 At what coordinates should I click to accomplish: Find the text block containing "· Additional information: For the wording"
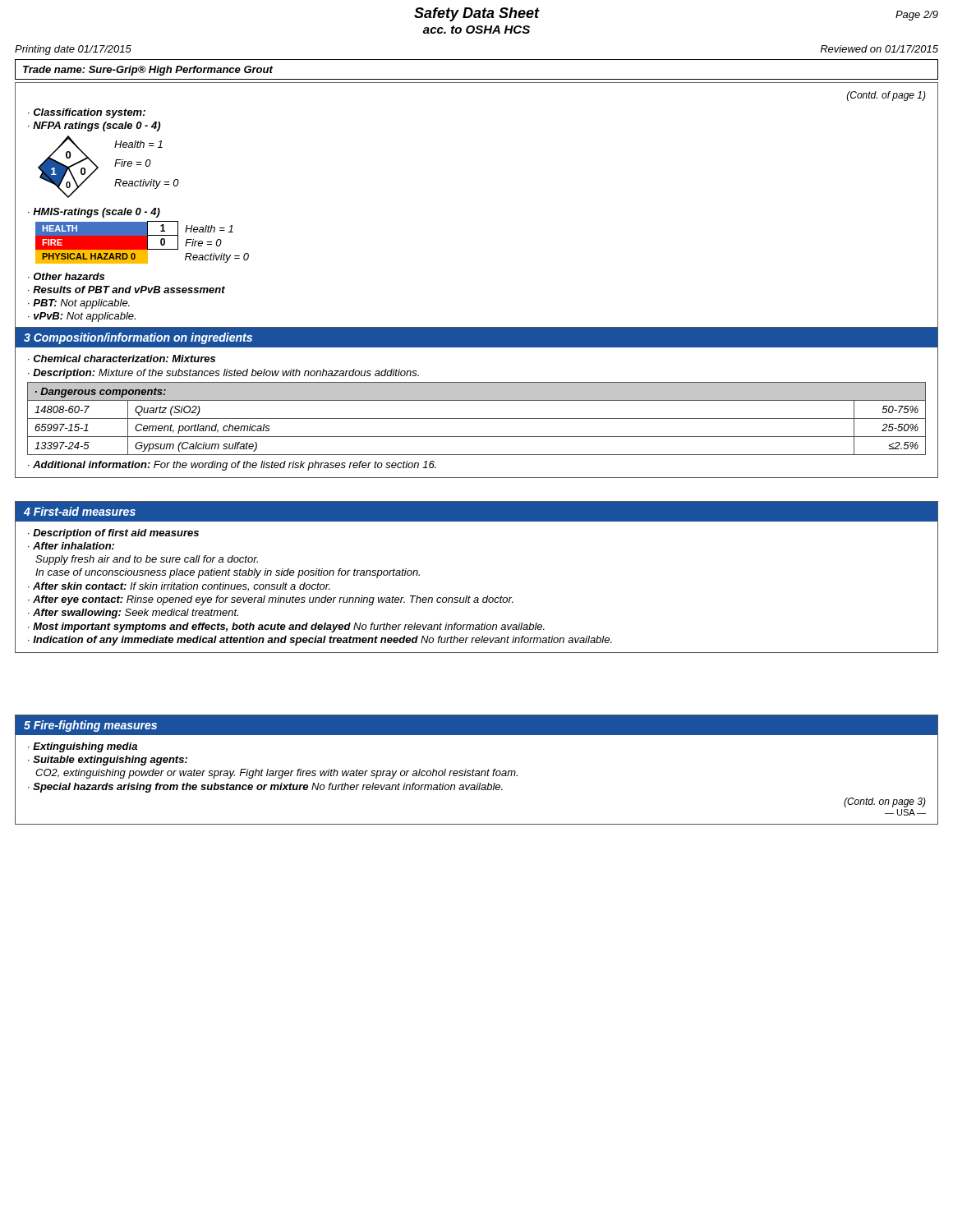232,464
